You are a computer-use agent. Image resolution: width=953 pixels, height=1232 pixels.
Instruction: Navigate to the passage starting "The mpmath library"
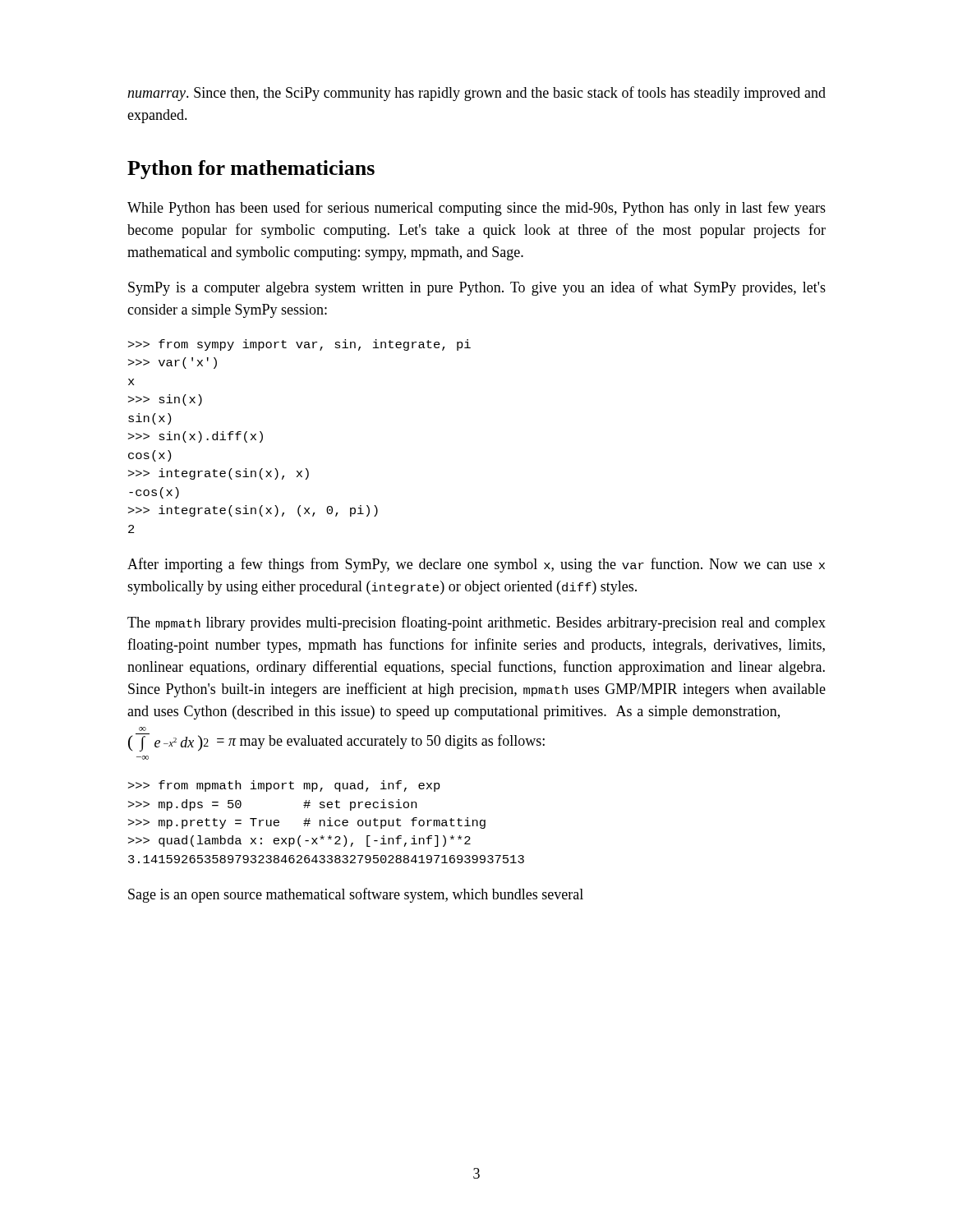click(476, 688)
